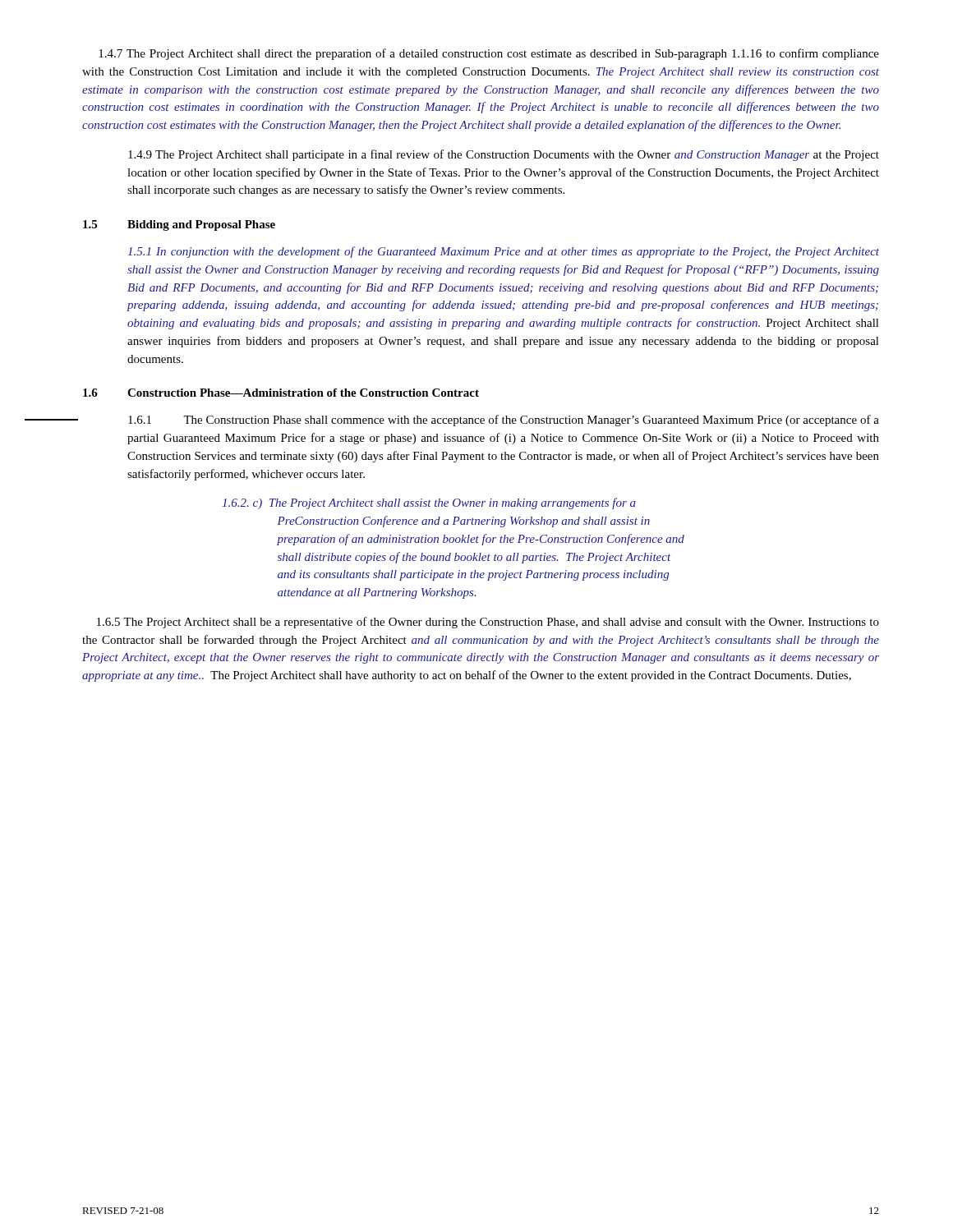Point to the section header beginning "1.6 Construction Phase—Administration of the Construction"
The image size is (953, 1232).
281,393
